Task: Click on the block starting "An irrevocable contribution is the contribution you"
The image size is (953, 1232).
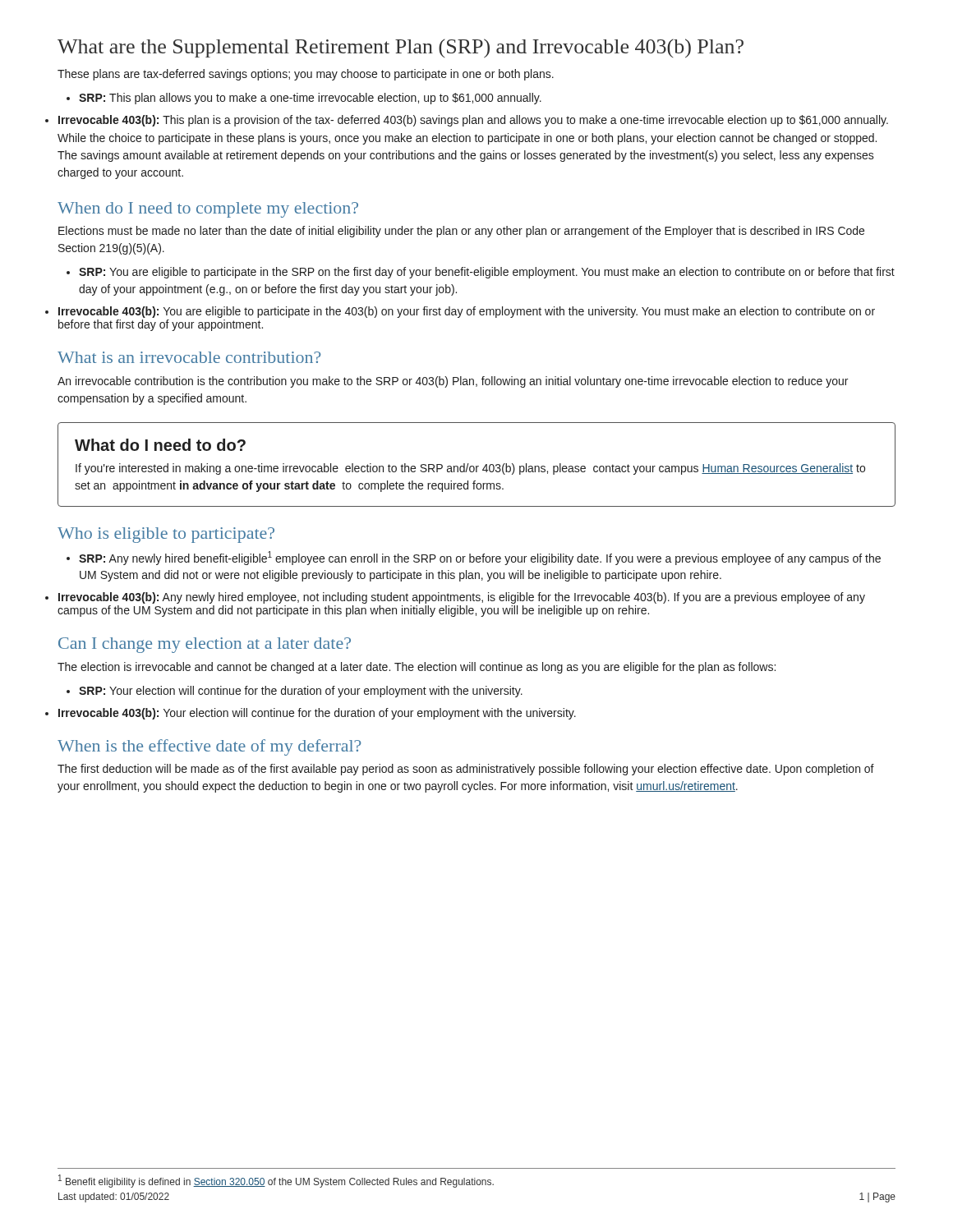Action: 476,390
